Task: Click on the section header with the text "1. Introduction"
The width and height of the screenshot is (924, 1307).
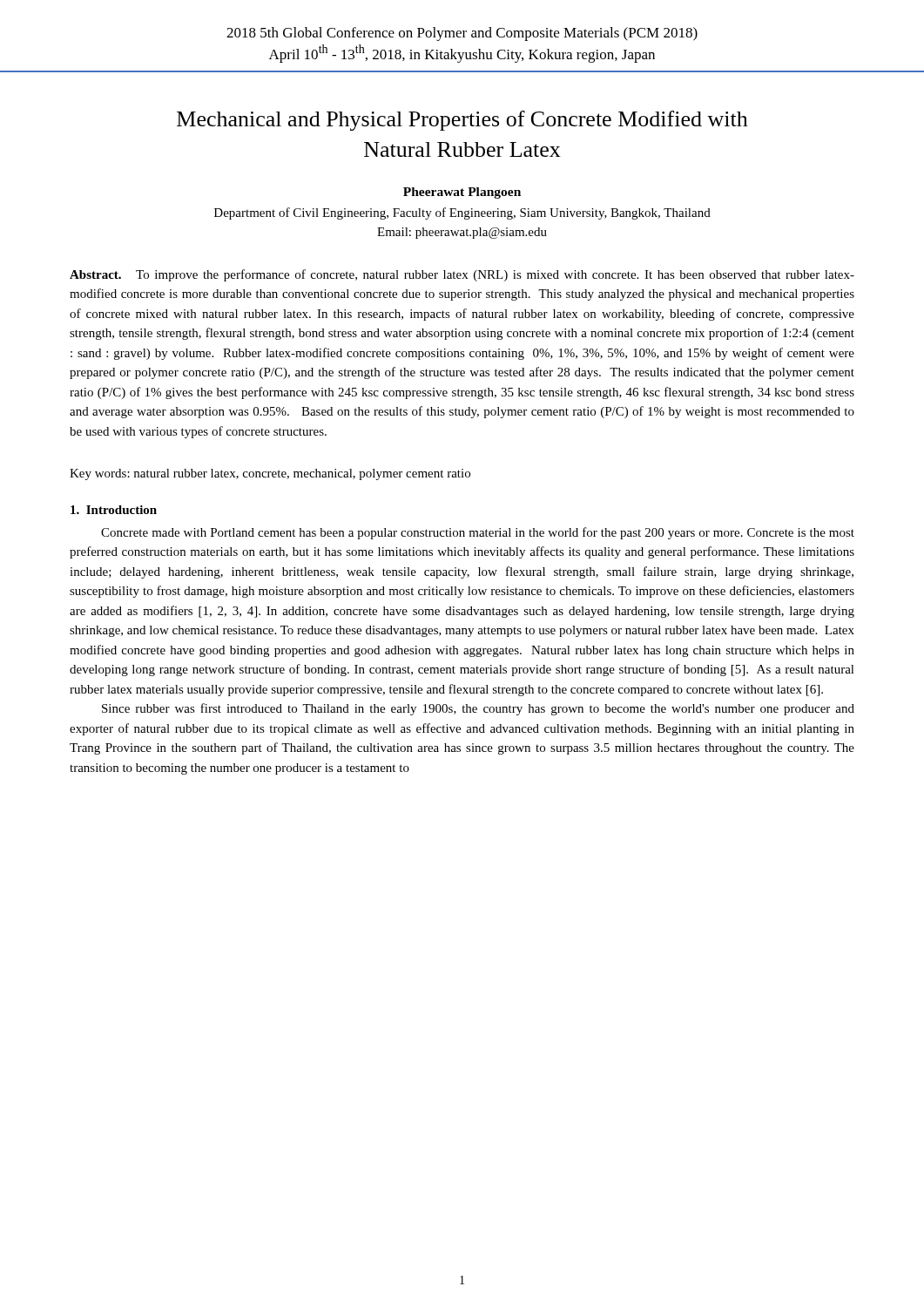Action: [113, 510]
